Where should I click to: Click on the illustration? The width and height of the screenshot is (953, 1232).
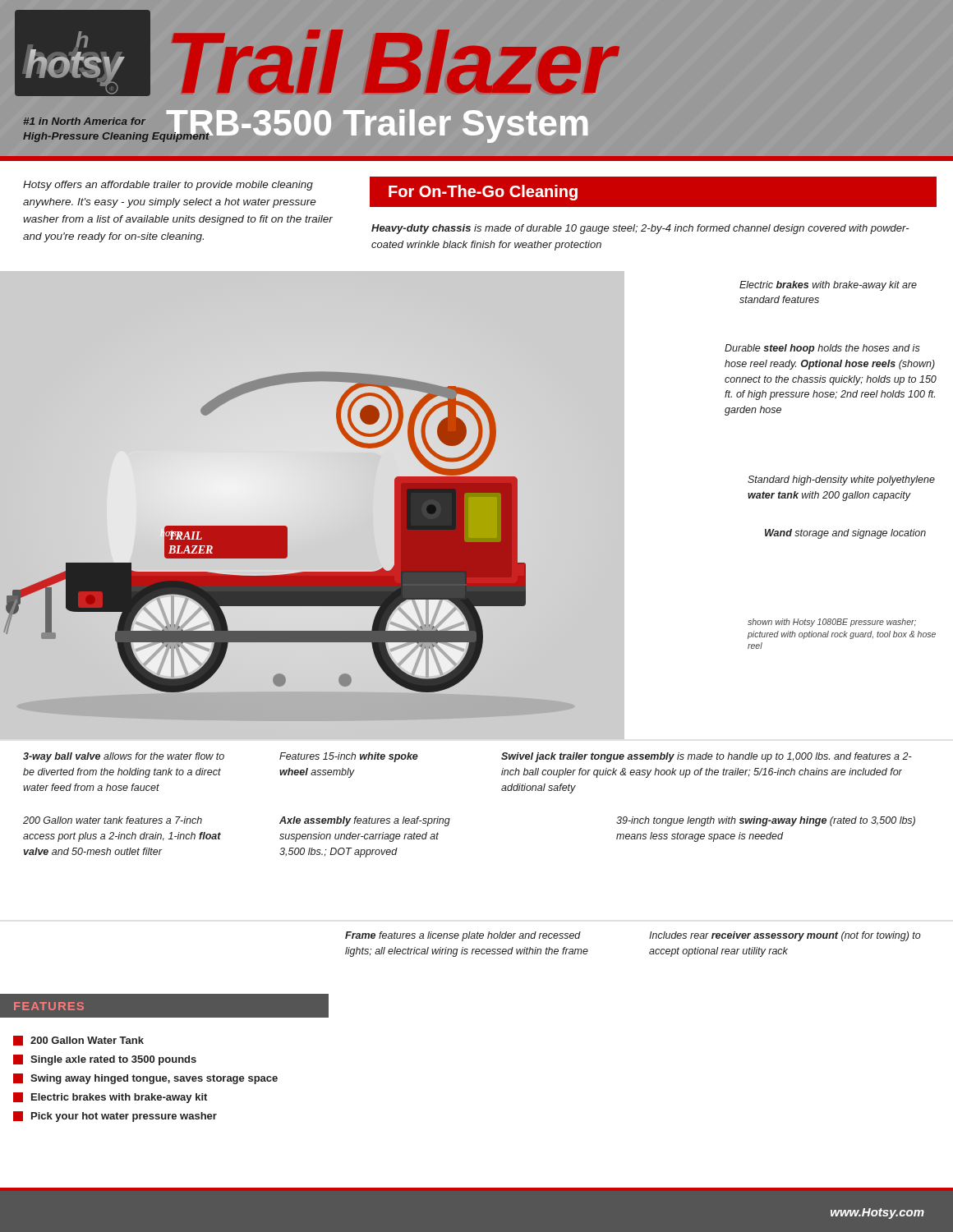point(476,78)
